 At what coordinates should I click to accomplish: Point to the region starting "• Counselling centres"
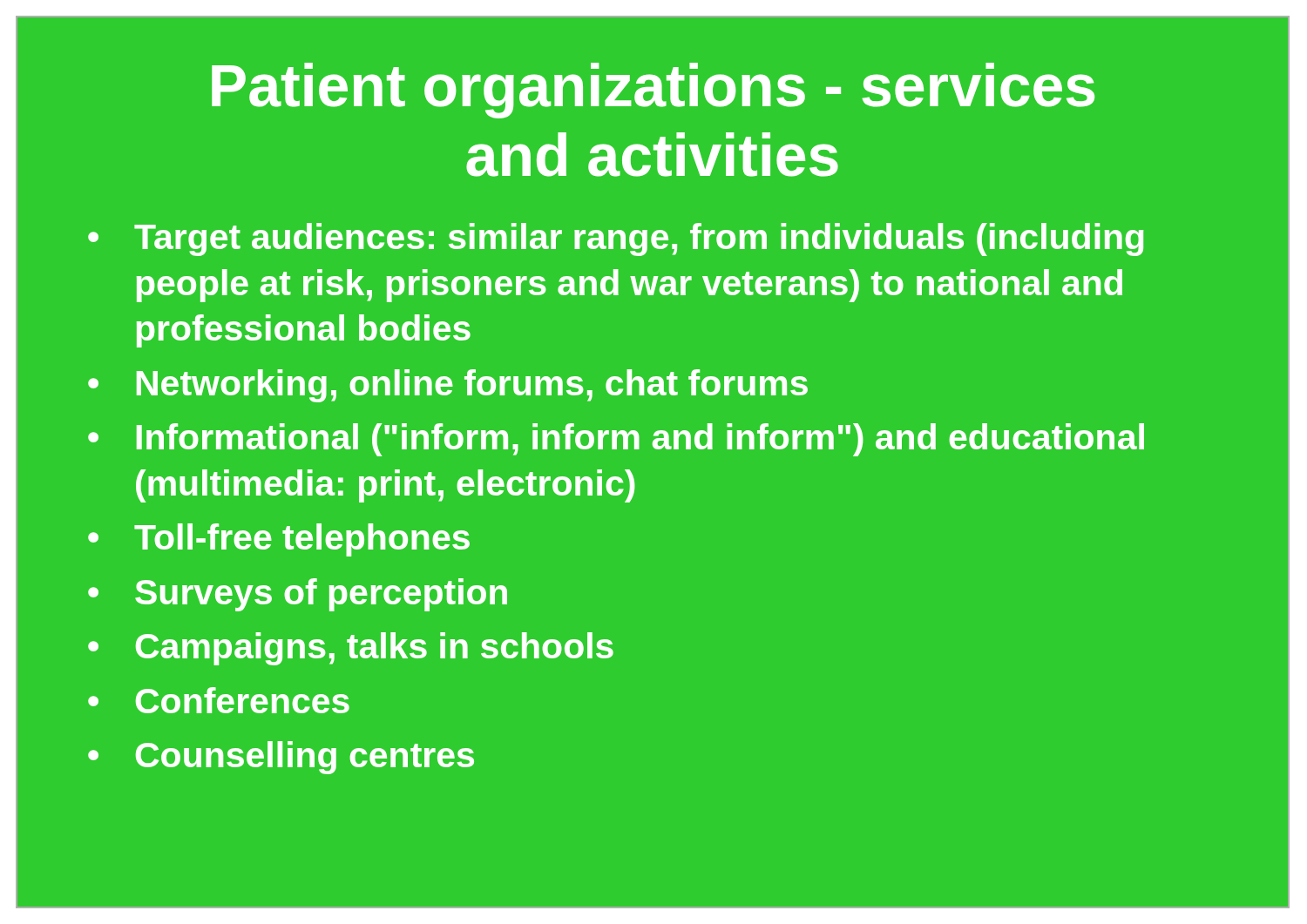tap(281, 758)
